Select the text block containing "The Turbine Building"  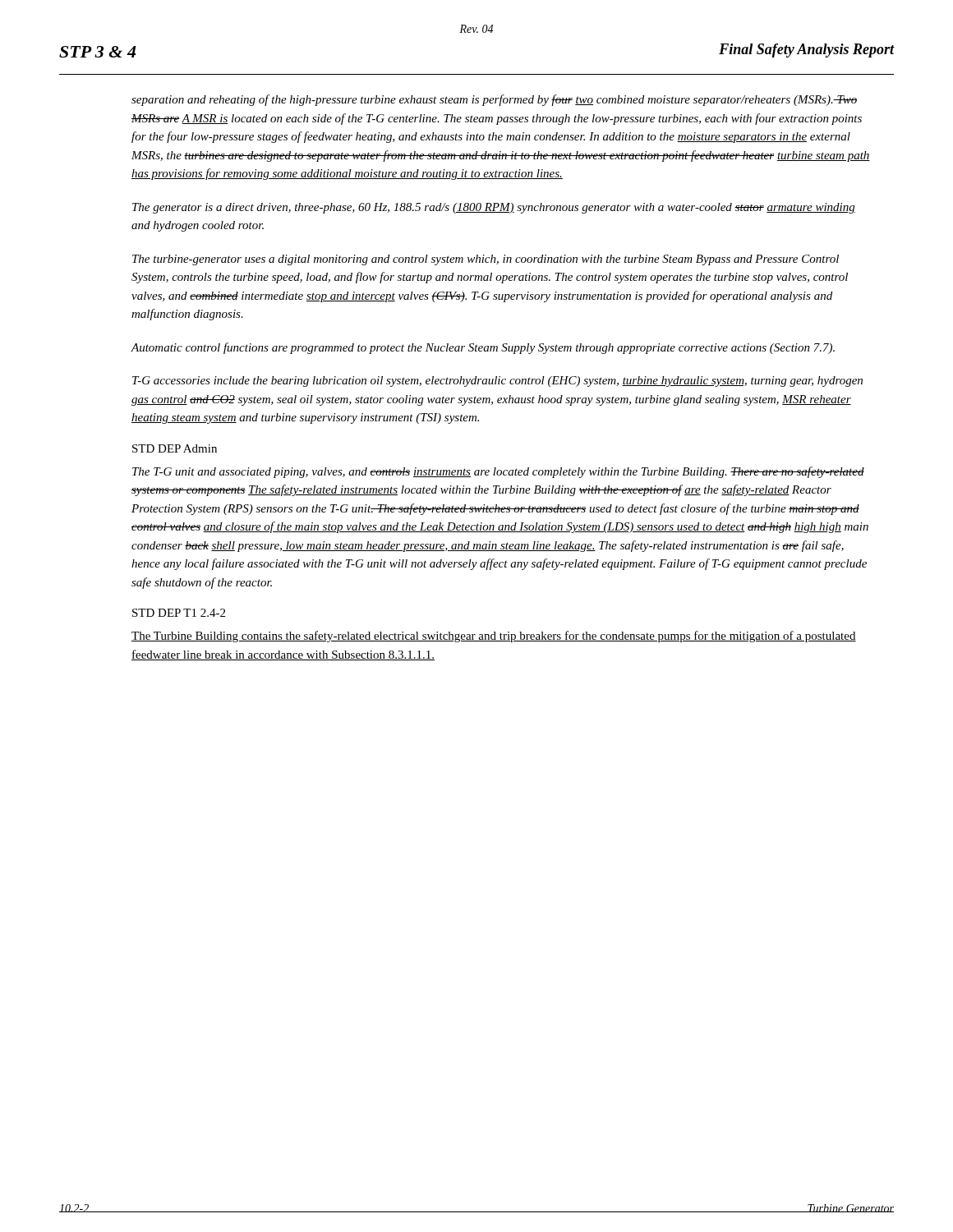pyautogui.click(x=494, y=645)
